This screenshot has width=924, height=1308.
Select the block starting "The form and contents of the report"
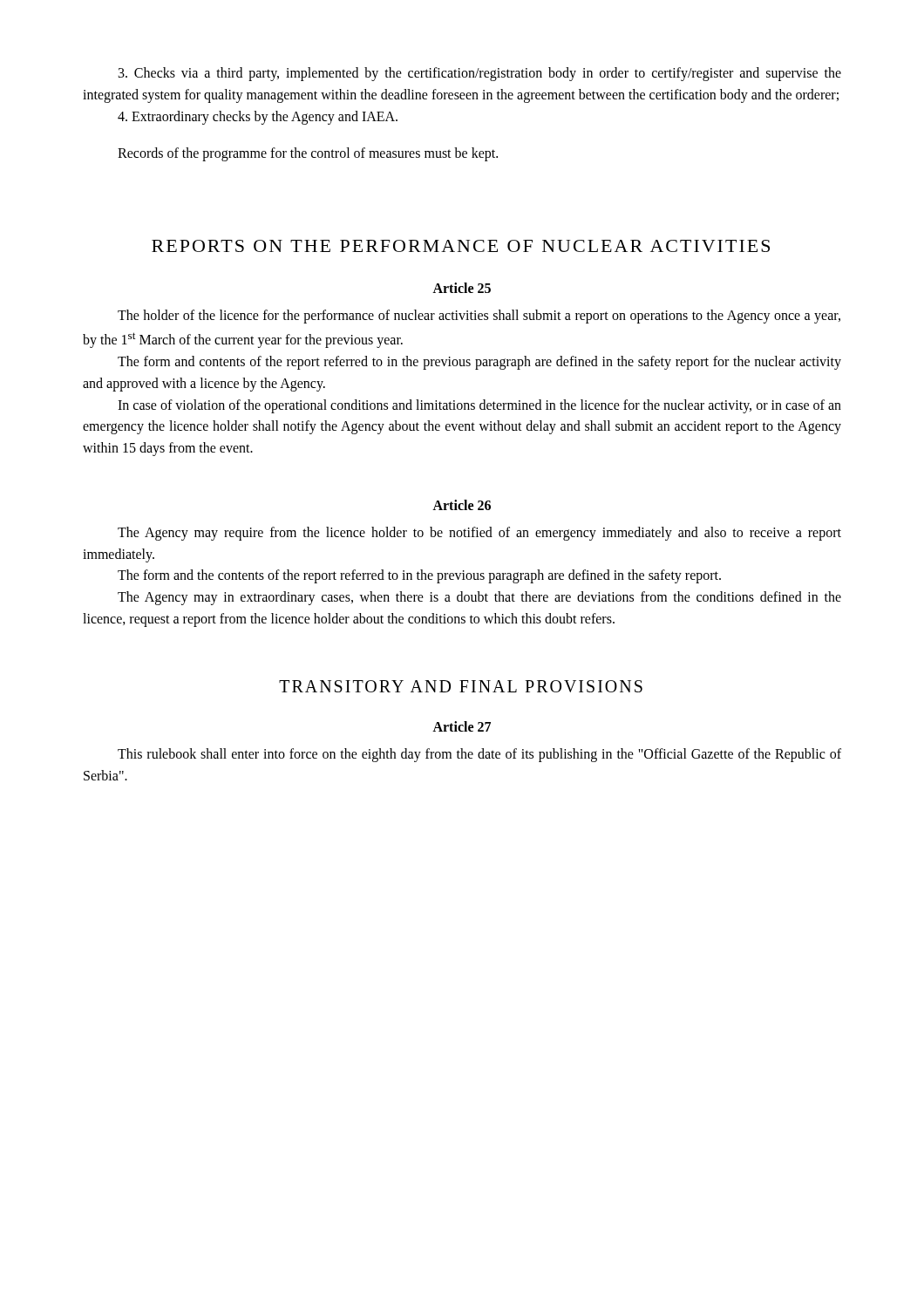pos(462,372)
